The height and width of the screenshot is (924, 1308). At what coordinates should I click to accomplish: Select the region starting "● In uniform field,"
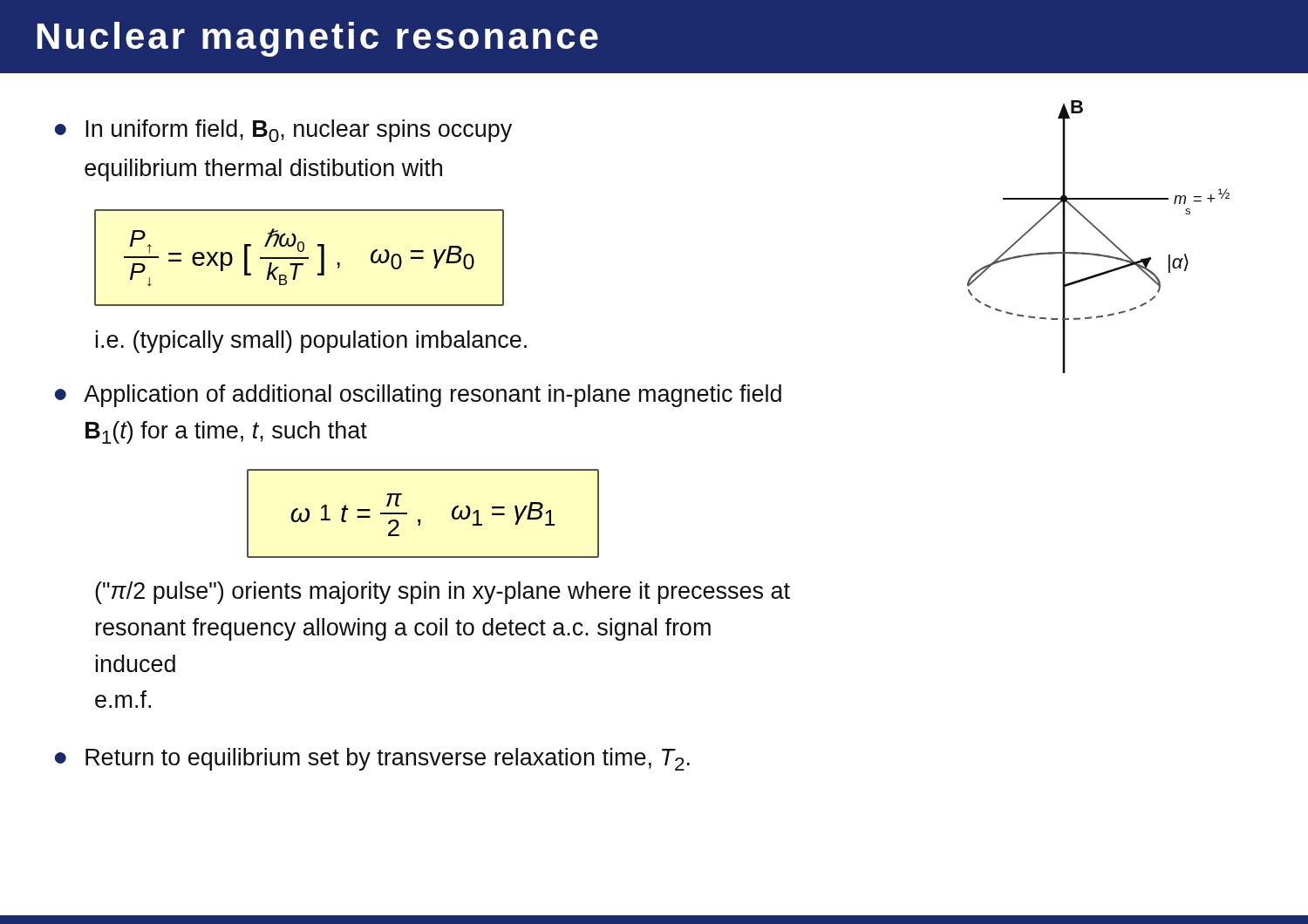click(282, 149)
